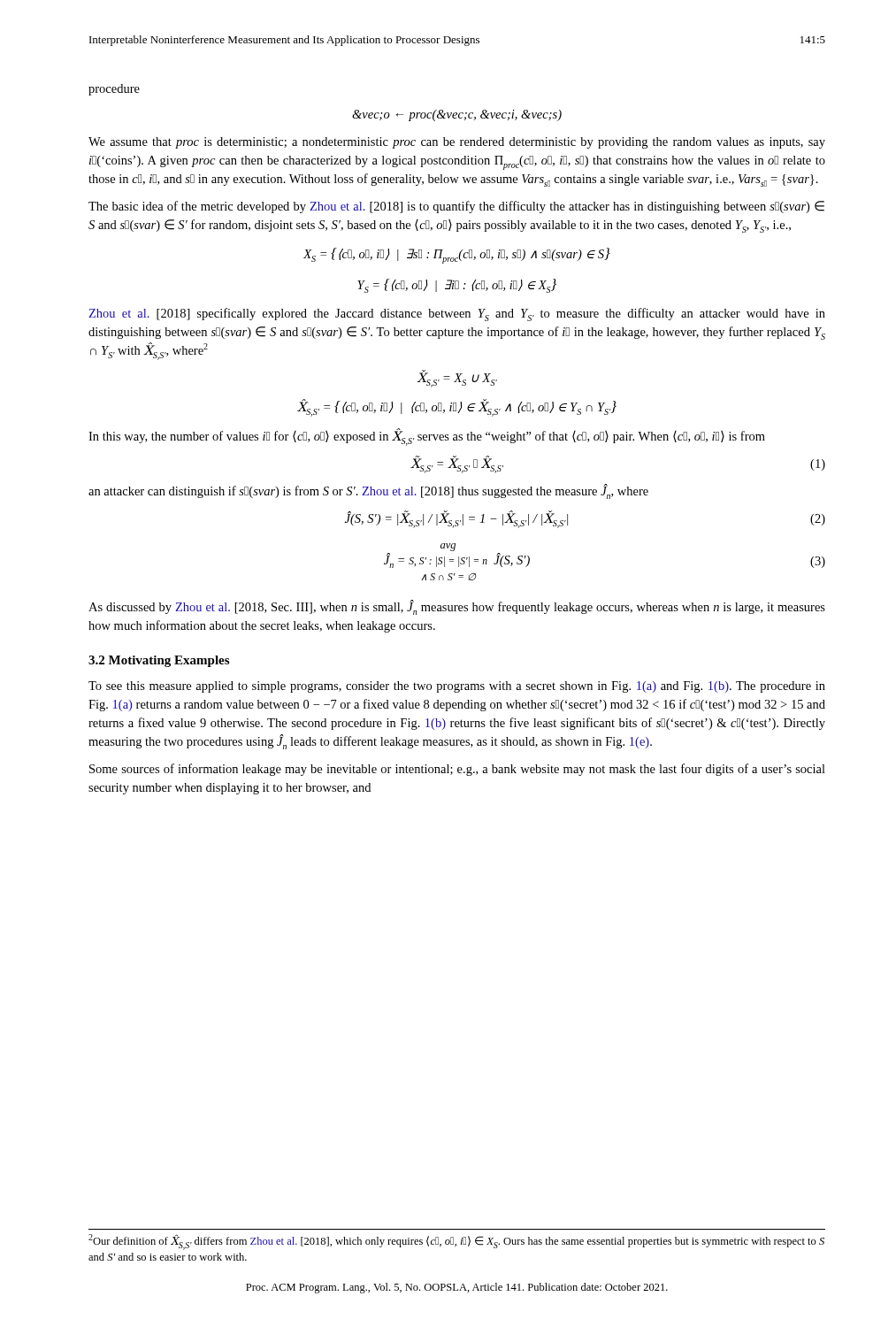This screenshot has width=896, height=1327.
Task: Select the region starting "In this way,"
Action: 427,438
